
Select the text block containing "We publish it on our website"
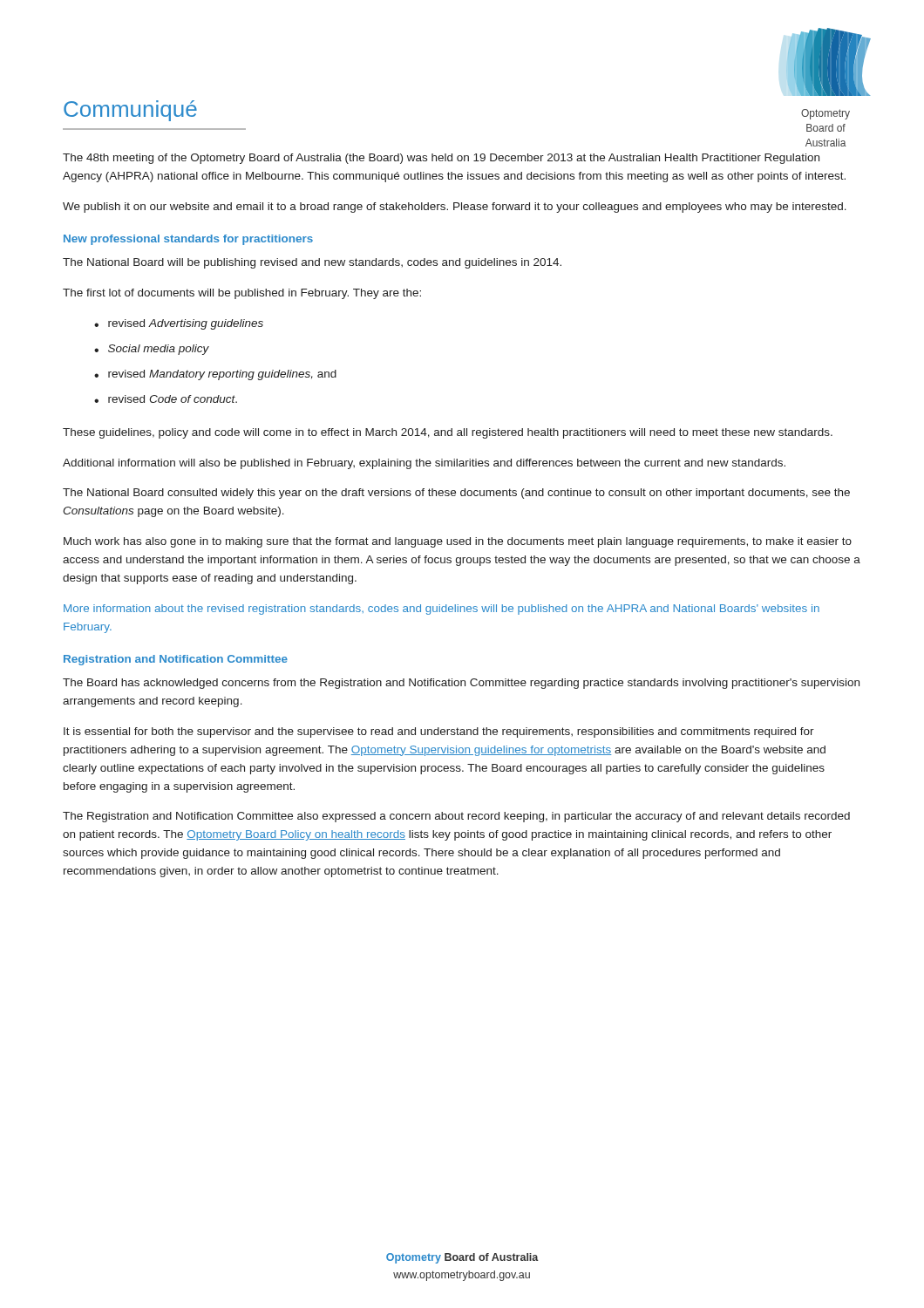coord(455,206)
